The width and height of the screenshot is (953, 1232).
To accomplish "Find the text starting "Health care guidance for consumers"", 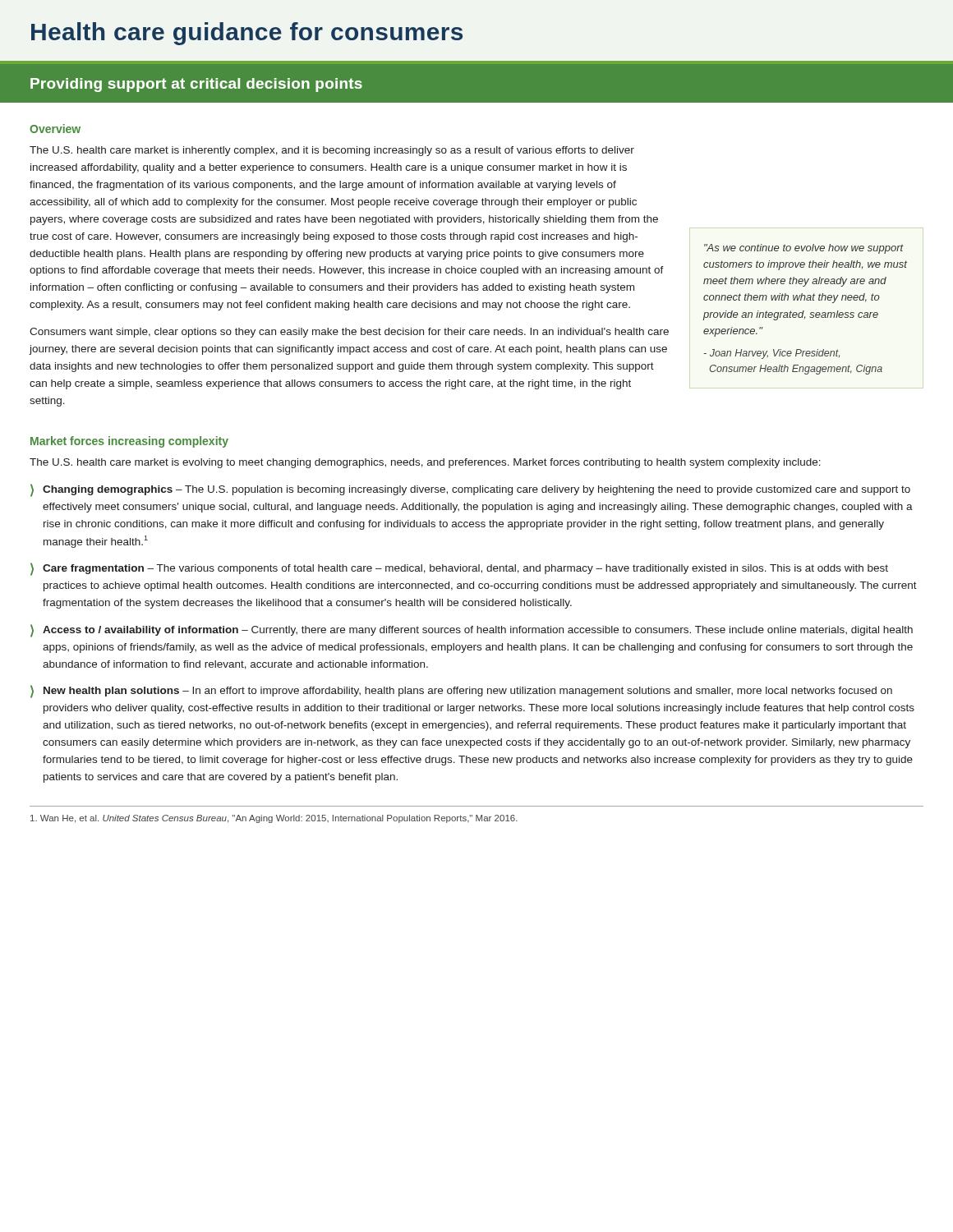I will tap(247, 34).
